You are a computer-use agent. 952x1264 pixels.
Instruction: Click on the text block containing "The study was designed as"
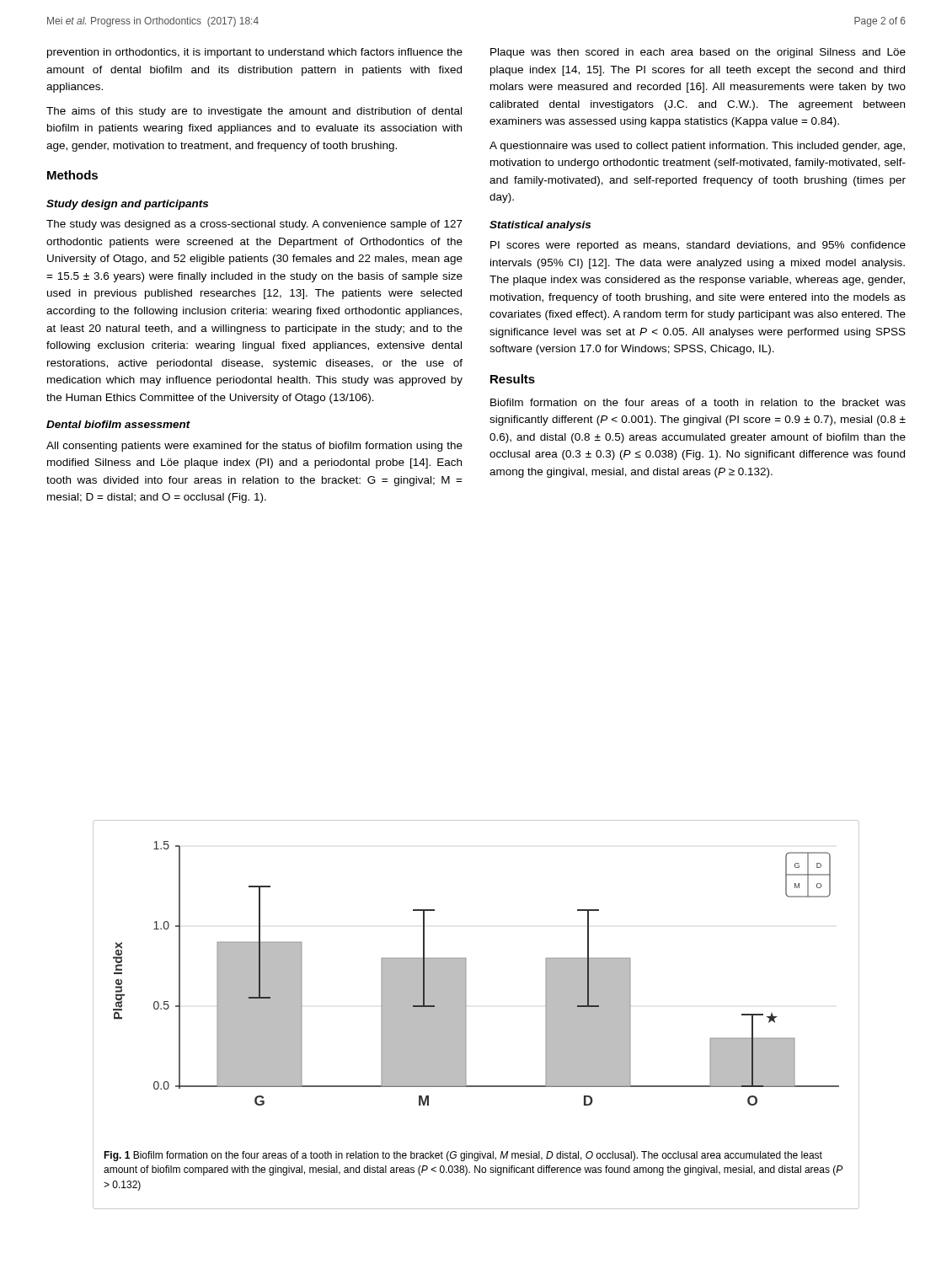tap(254, 311)
